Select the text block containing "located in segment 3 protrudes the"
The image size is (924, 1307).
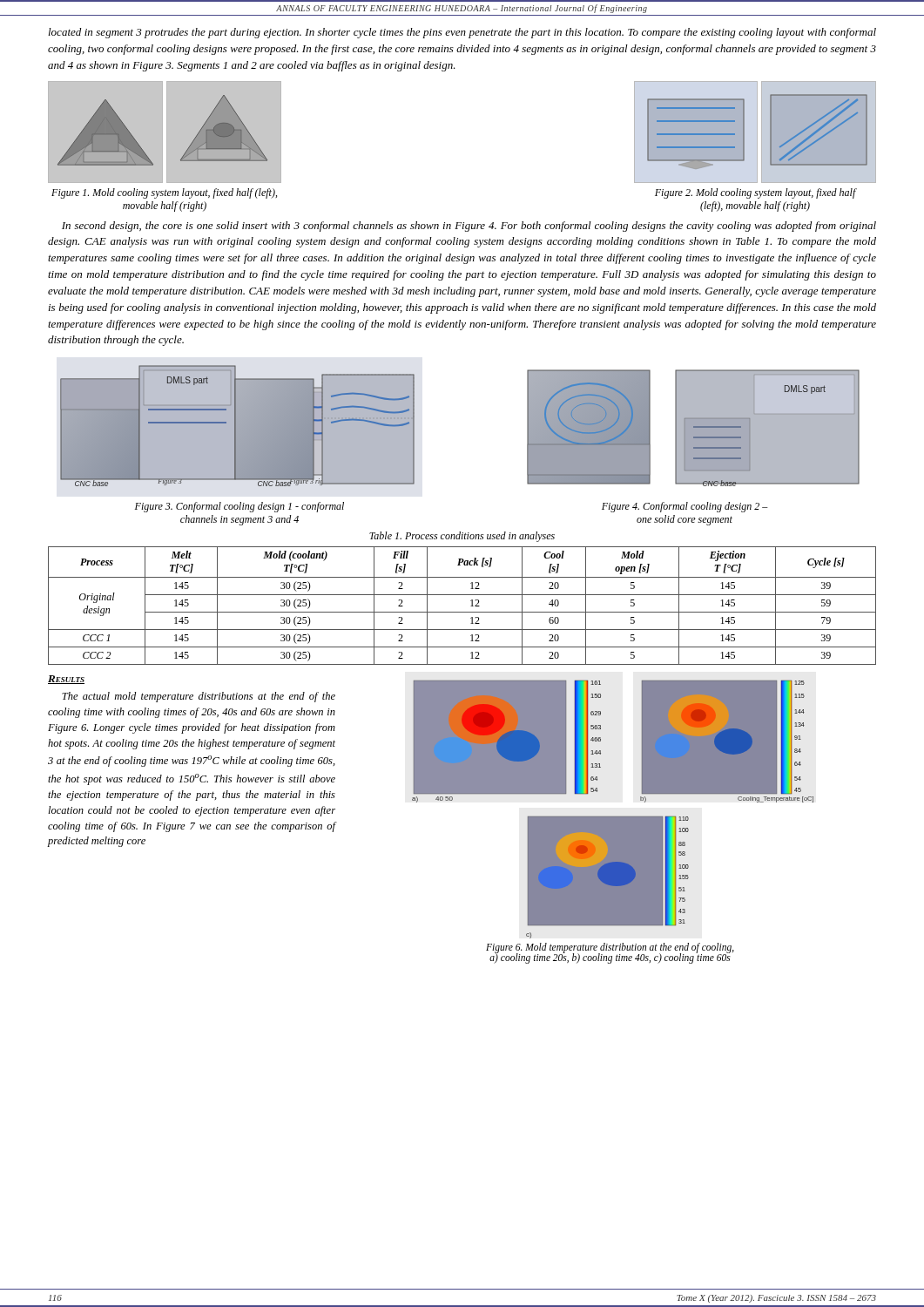coord(462,48)
